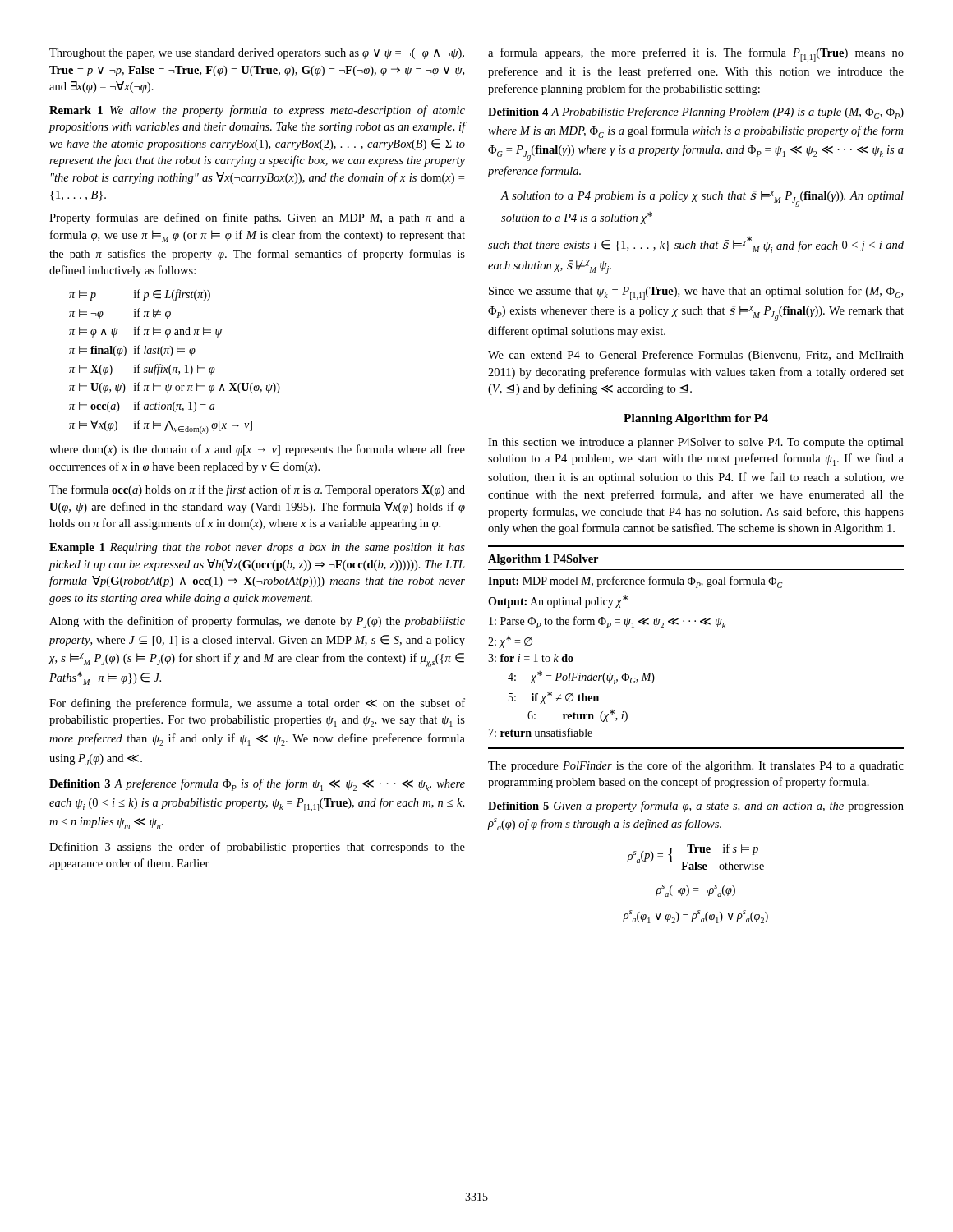Viewport: 953px width, 1232px height.
Task: Point to the block beginning "Example 1 Requiring that the robot"
Action: pyautogui.click(x=257, y=573)
